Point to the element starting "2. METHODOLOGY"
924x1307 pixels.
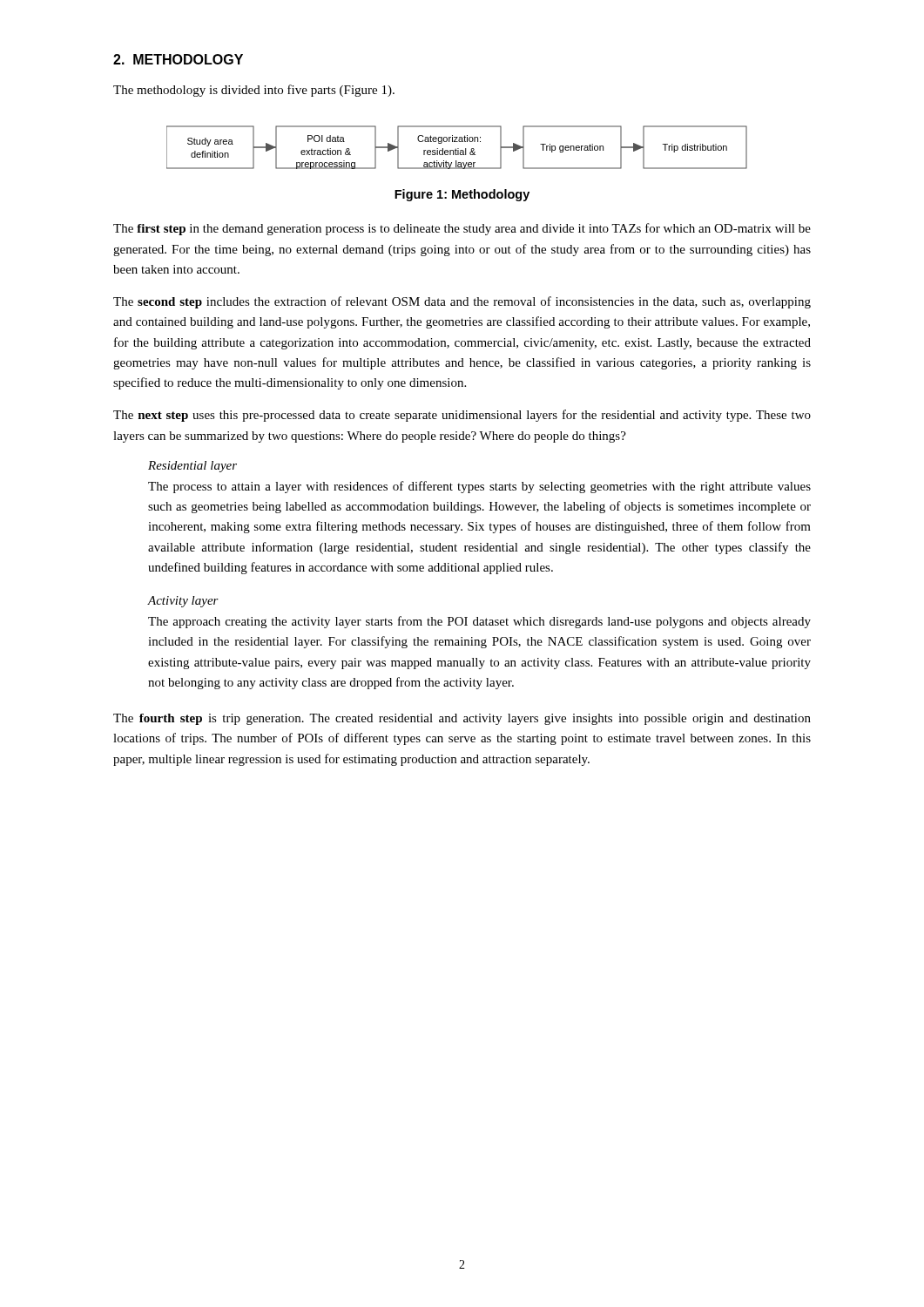(178, 60)
